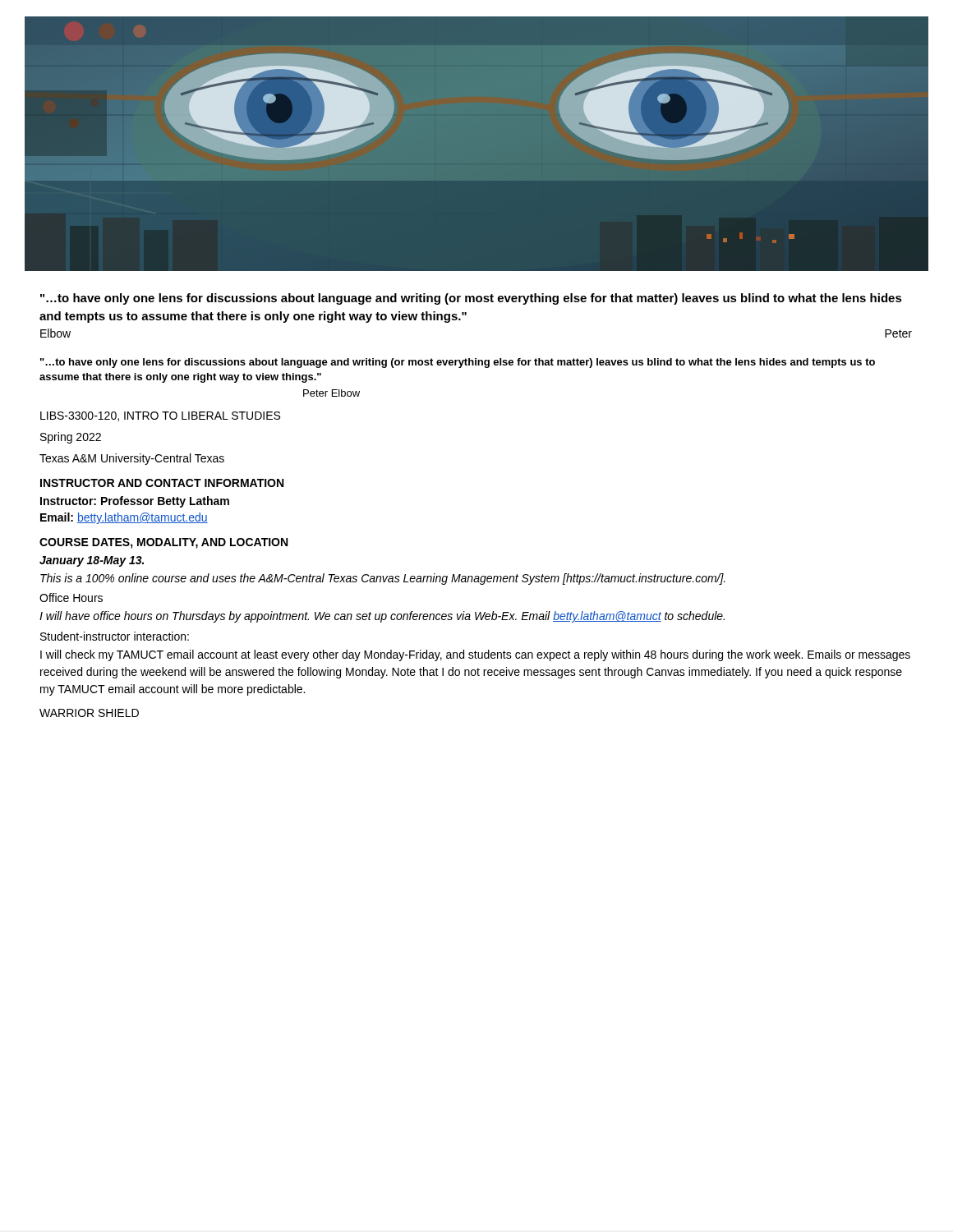Find the text with the text "Office Hours"
Viewport: 953px width, 1232px height.
(x=71, y=598)
